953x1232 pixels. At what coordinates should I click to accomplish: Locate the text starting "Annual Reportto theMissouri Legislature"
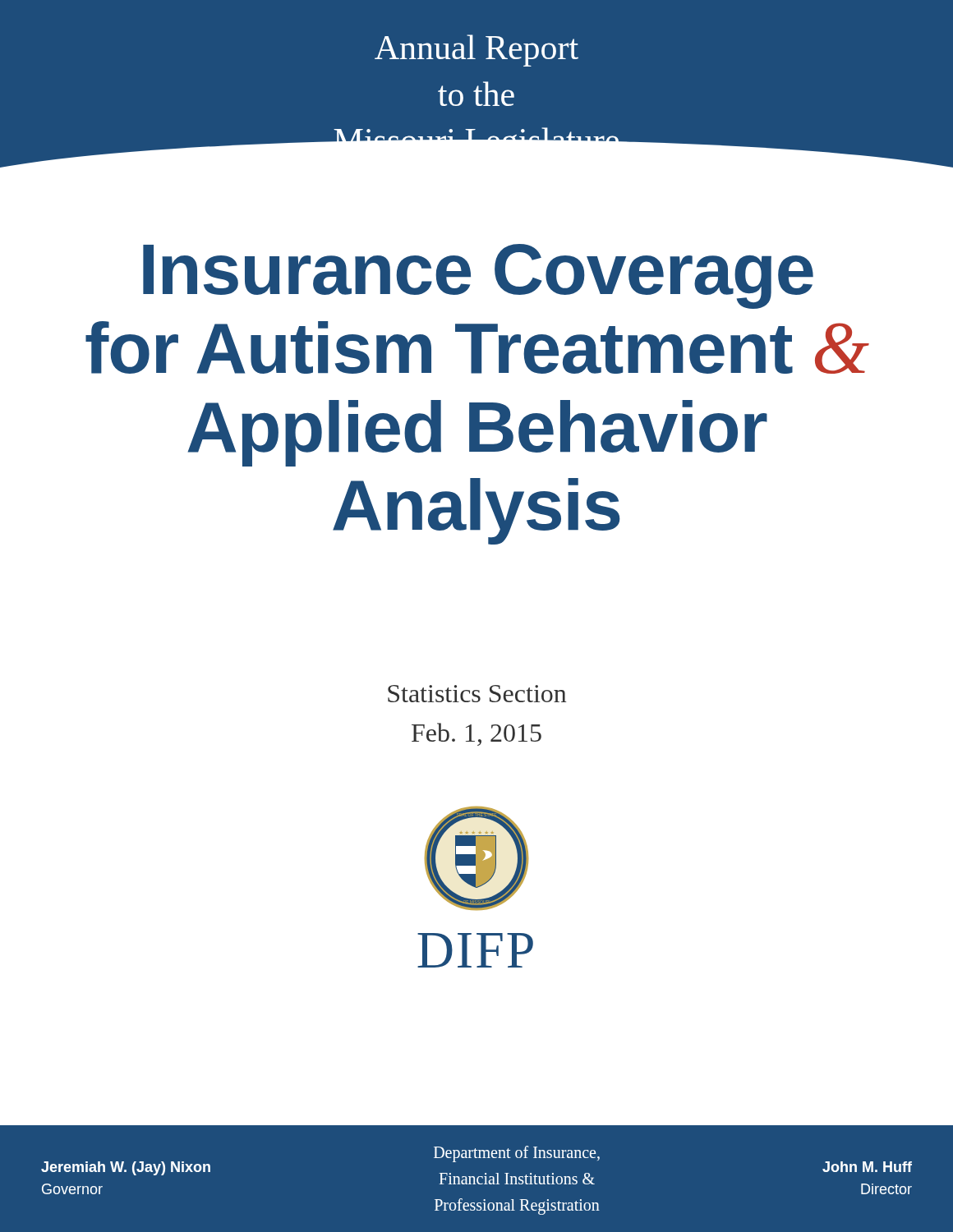pos(476,94)
